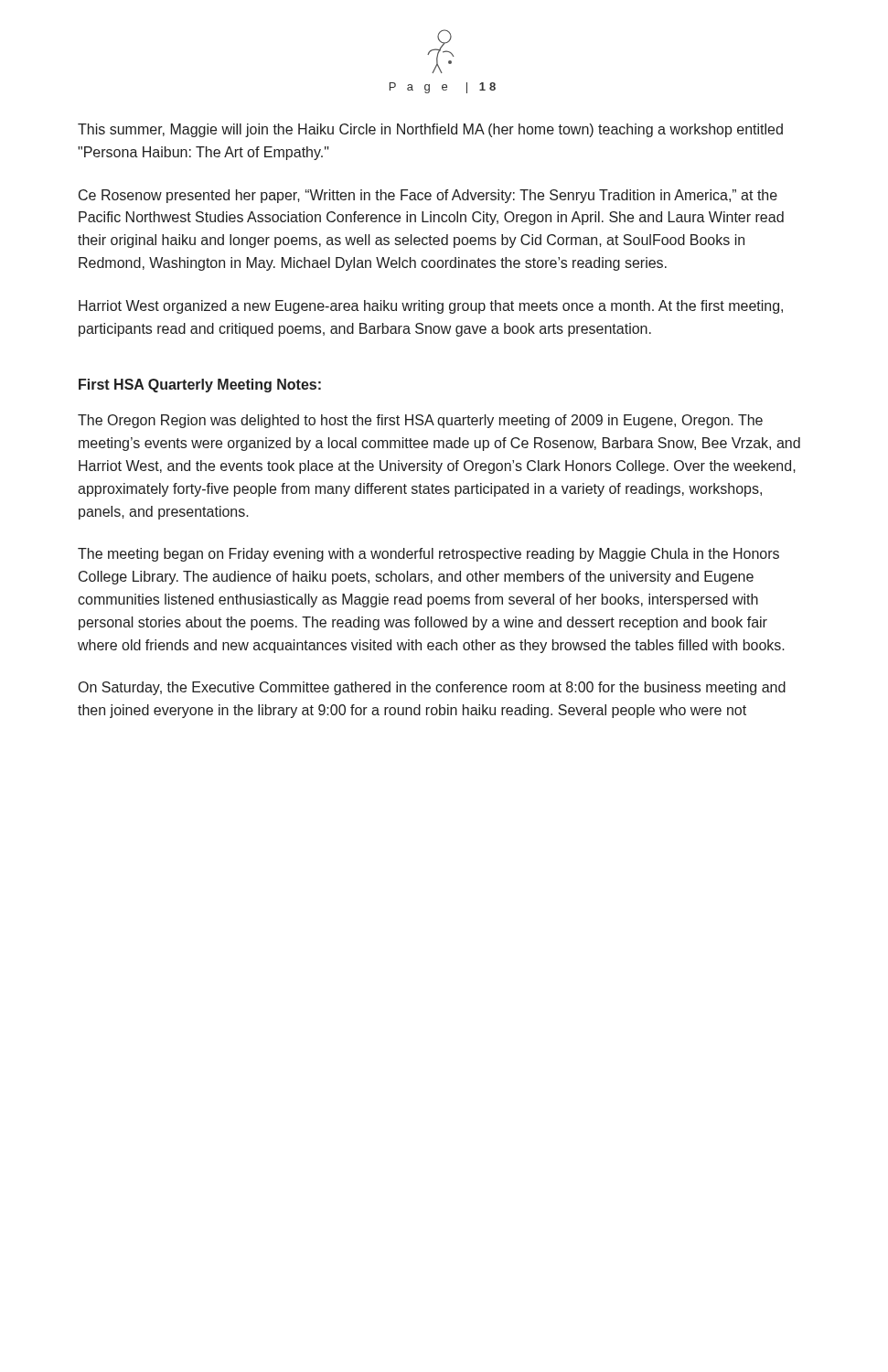Click on the text block starting "The meeting began on Friday"
The width and height of the screenshot is (888, 1372).
click(432, 599)
